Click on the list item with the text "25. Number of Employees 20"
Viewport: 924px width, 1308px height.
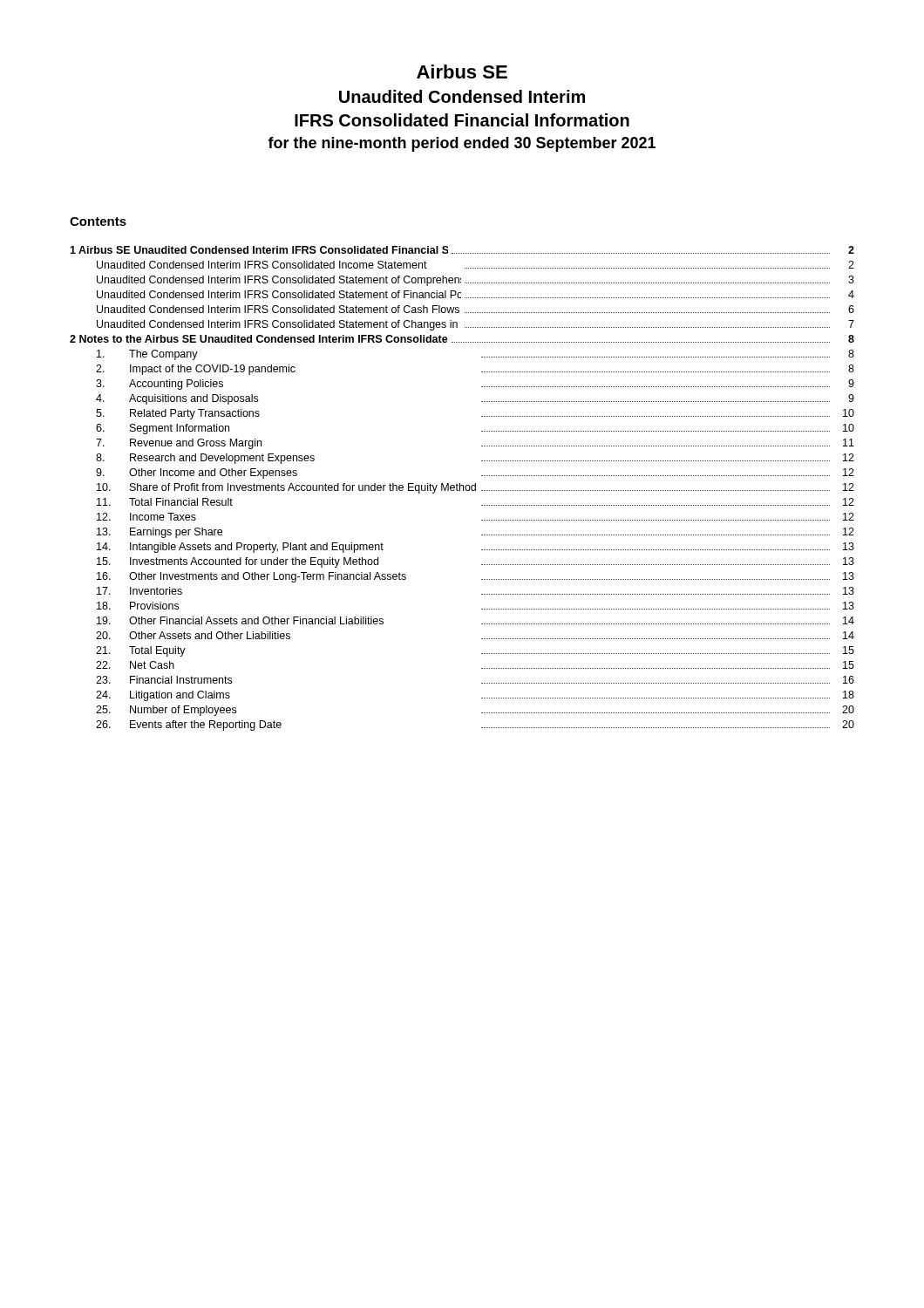point(475,710)
